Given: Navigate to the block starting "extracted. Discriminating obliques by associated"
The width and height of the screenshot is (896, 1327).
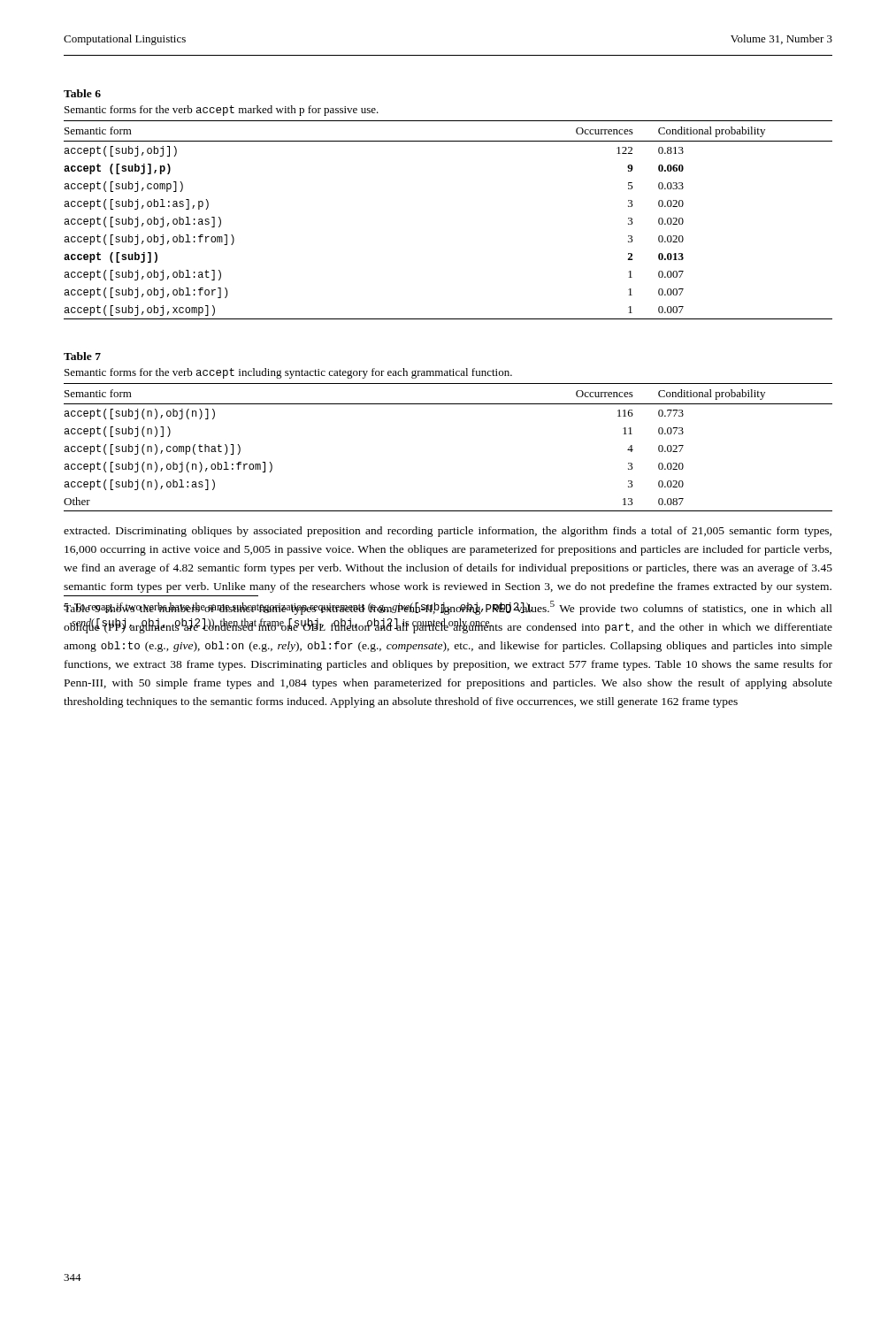Looking at the screenshot, I should click(448, 616).
